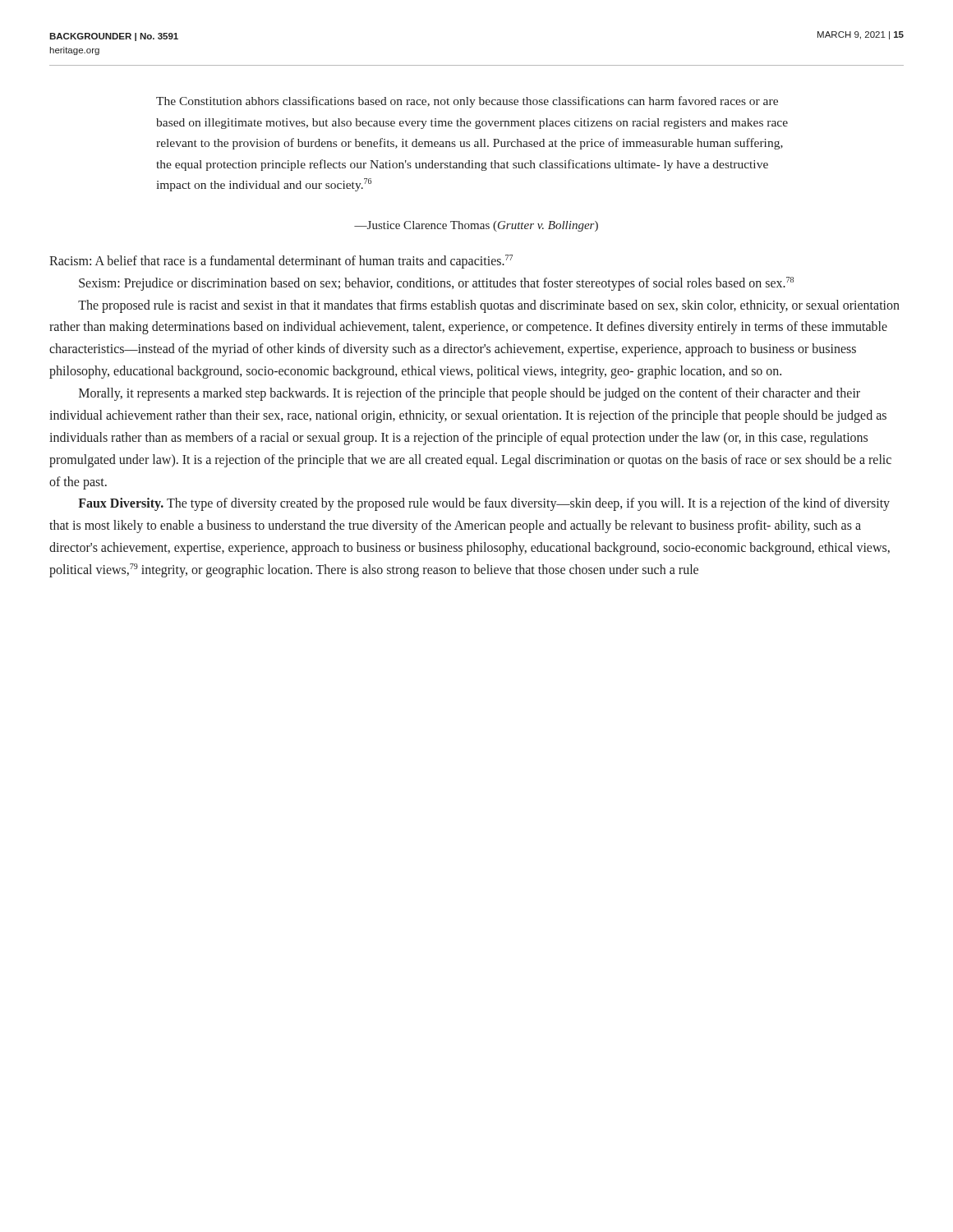Locate the text block with the text "Racism: A belief that race is"
This screenshot has width=953, height=1232.
pos(476,261)
